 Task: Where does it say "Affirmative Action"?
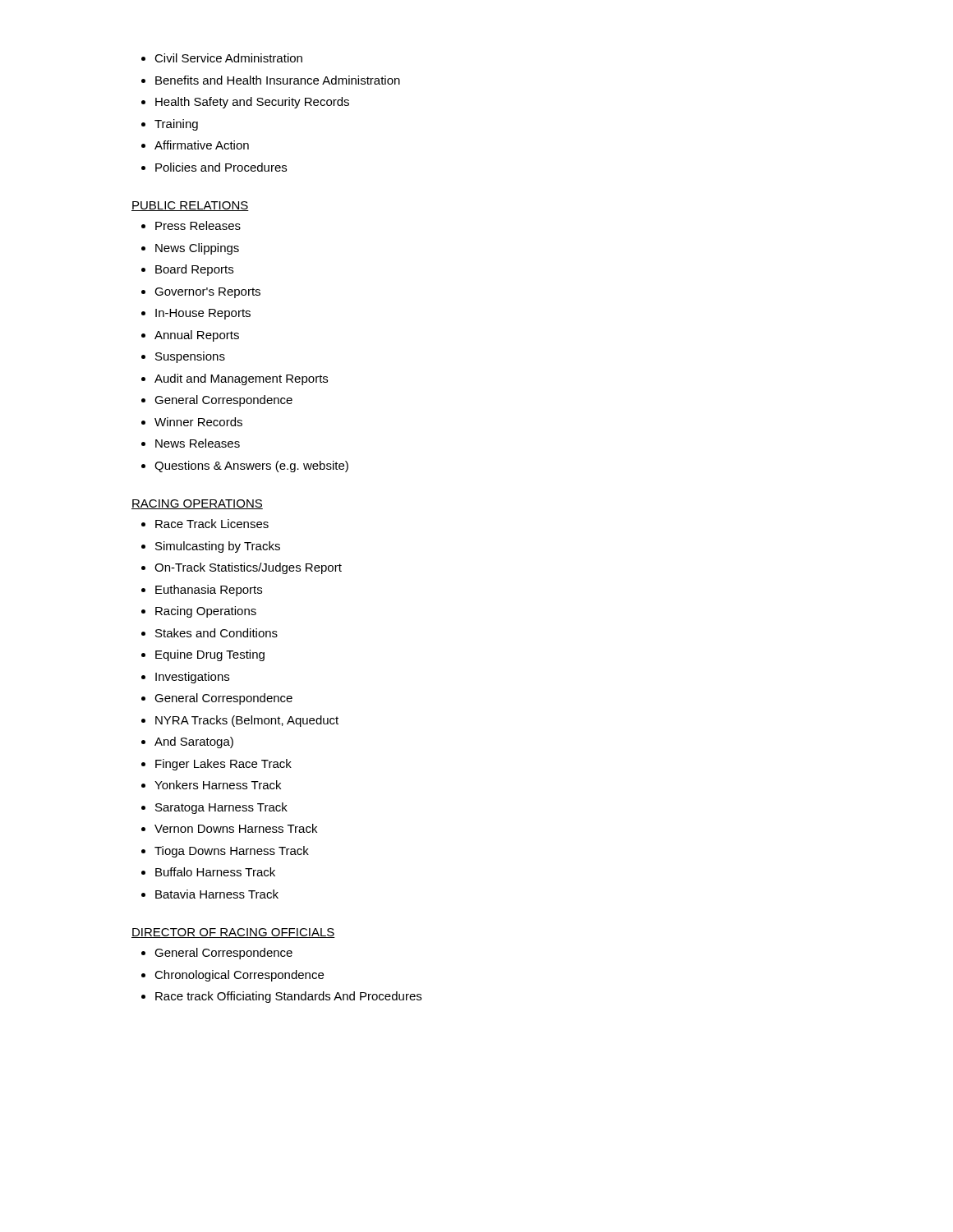point(195,145)
